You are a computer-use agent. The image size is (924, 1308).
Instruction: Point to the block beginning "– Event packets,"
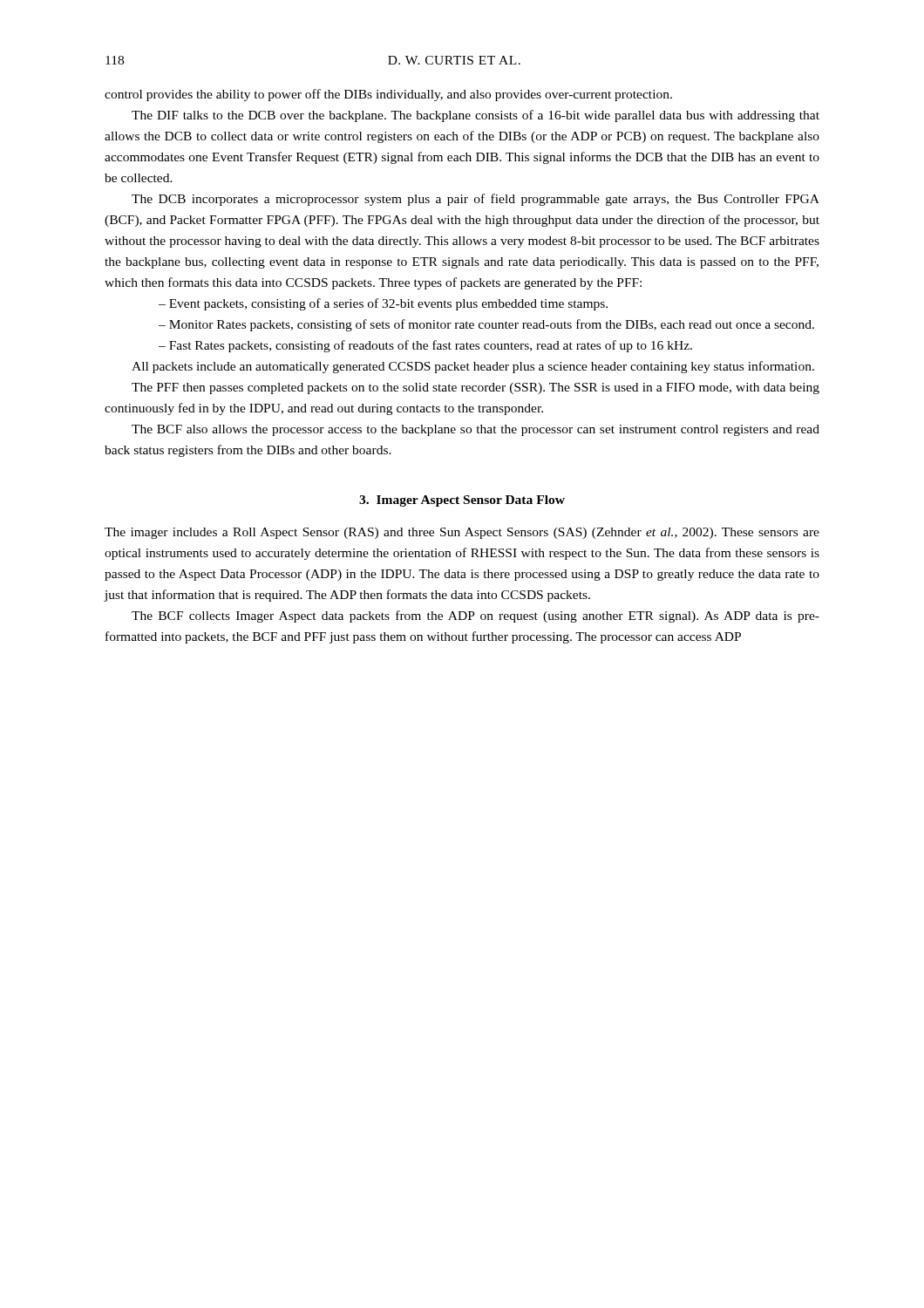(x=462, y=304)
